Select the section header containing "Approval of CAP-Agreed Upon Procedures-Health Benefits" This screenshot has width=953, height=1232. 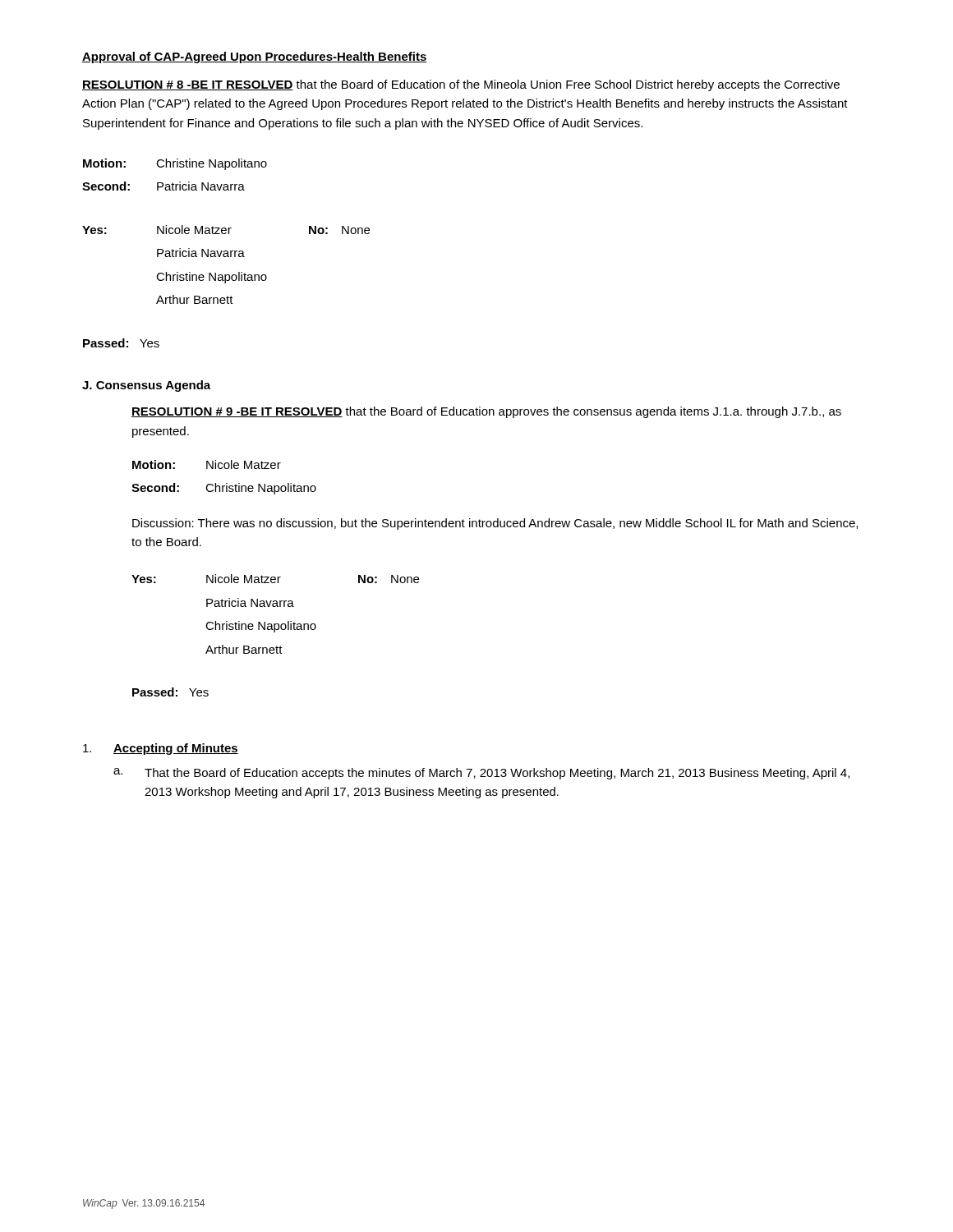[254, 56]
